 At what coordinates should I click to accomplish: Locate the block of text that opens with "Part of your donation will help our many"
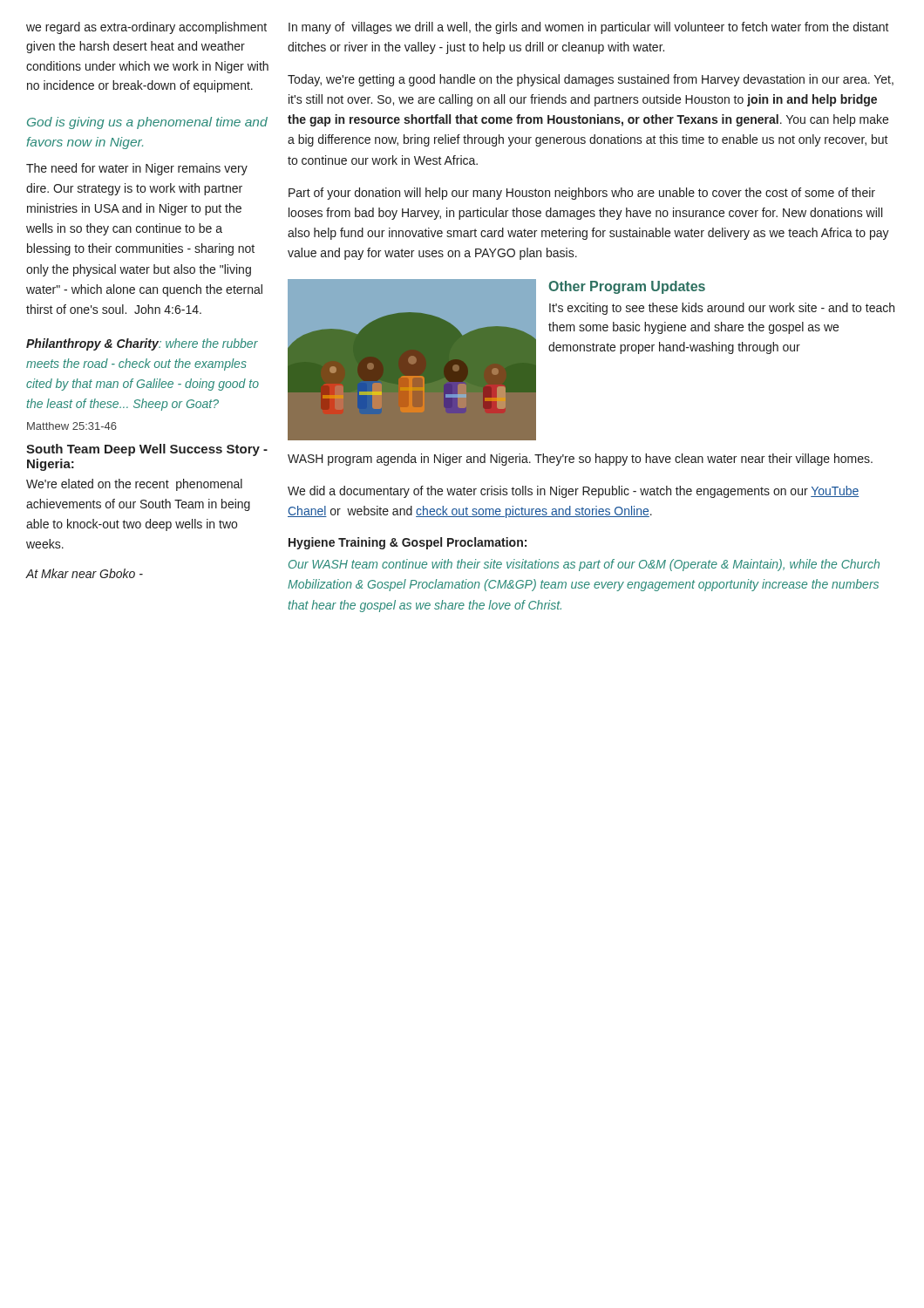588,223
